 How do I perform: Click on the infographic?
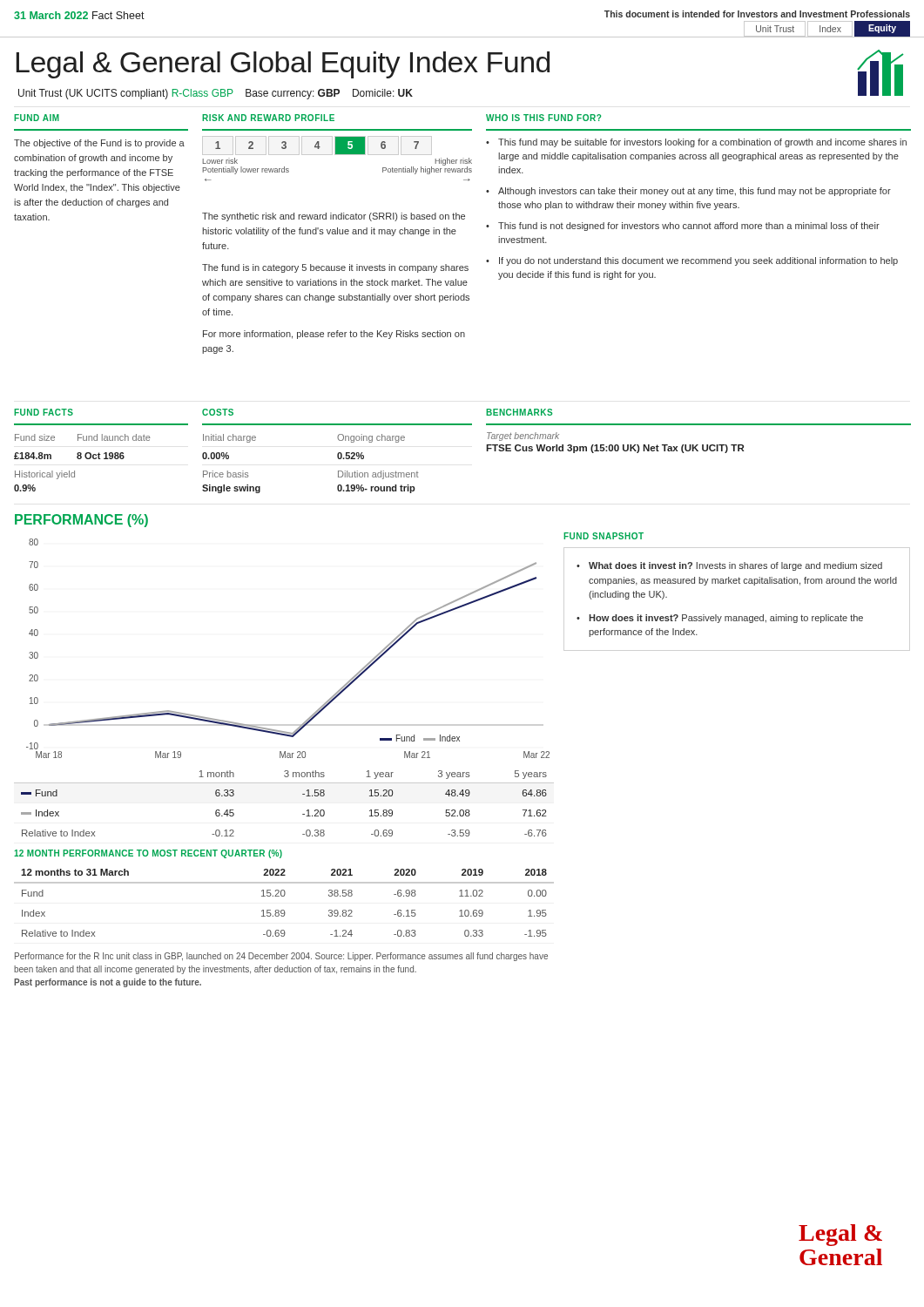coord(337,157)
